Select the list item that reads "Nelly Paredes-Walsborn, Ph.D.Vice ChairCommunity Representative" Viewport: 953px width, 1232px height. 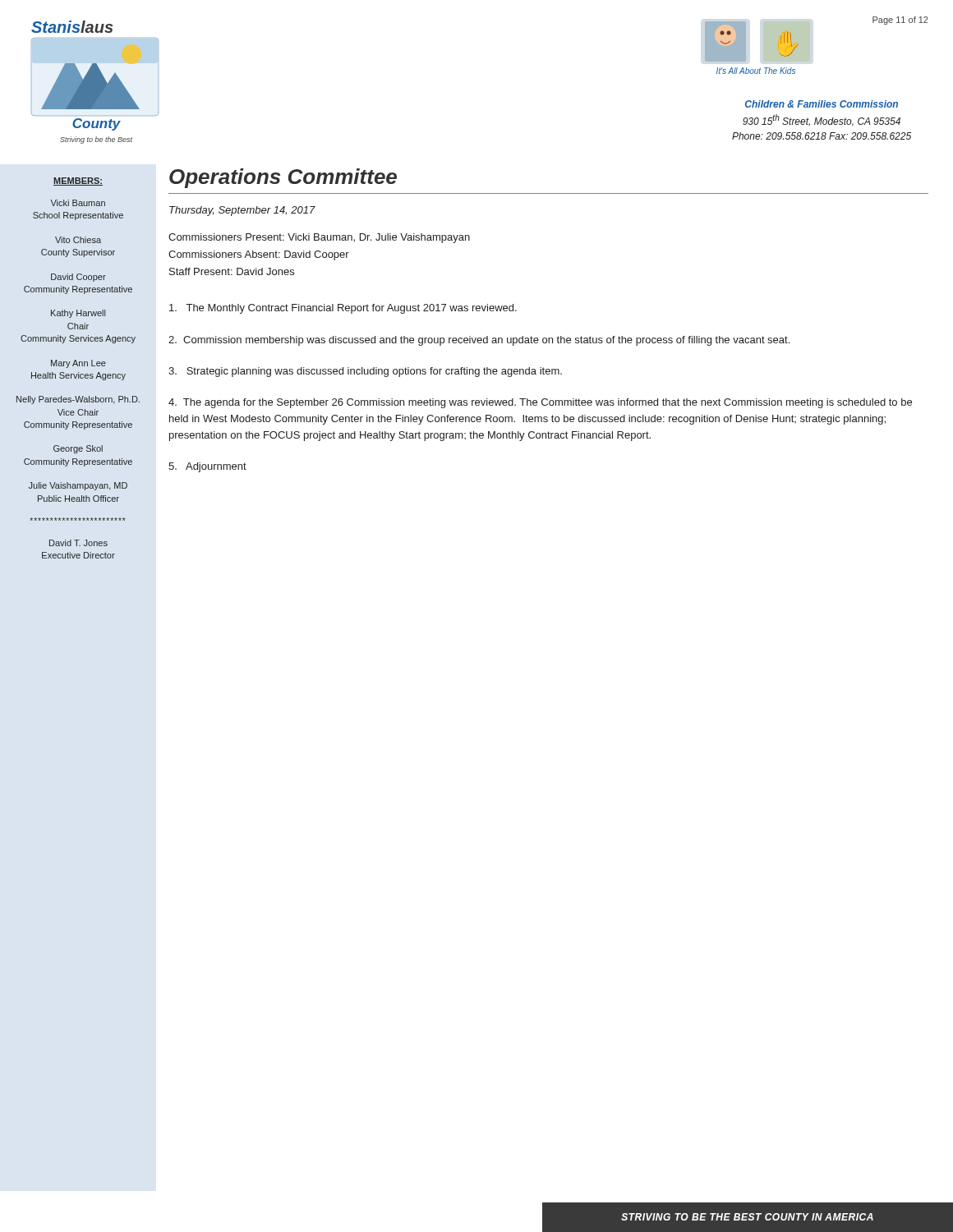coord(78,412)
